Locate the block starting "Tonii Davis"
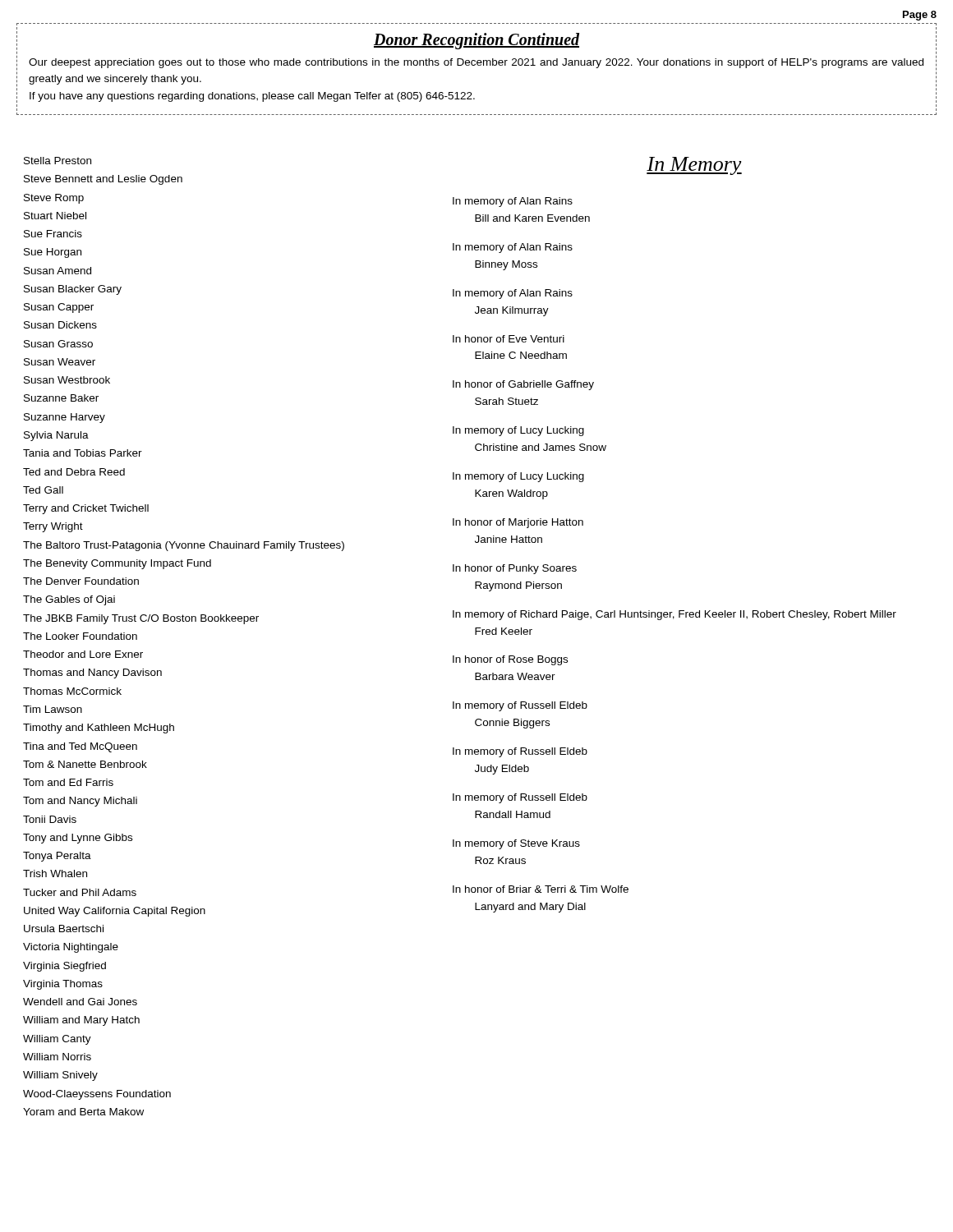This screenshot has width=953, height=1232. 50,819
